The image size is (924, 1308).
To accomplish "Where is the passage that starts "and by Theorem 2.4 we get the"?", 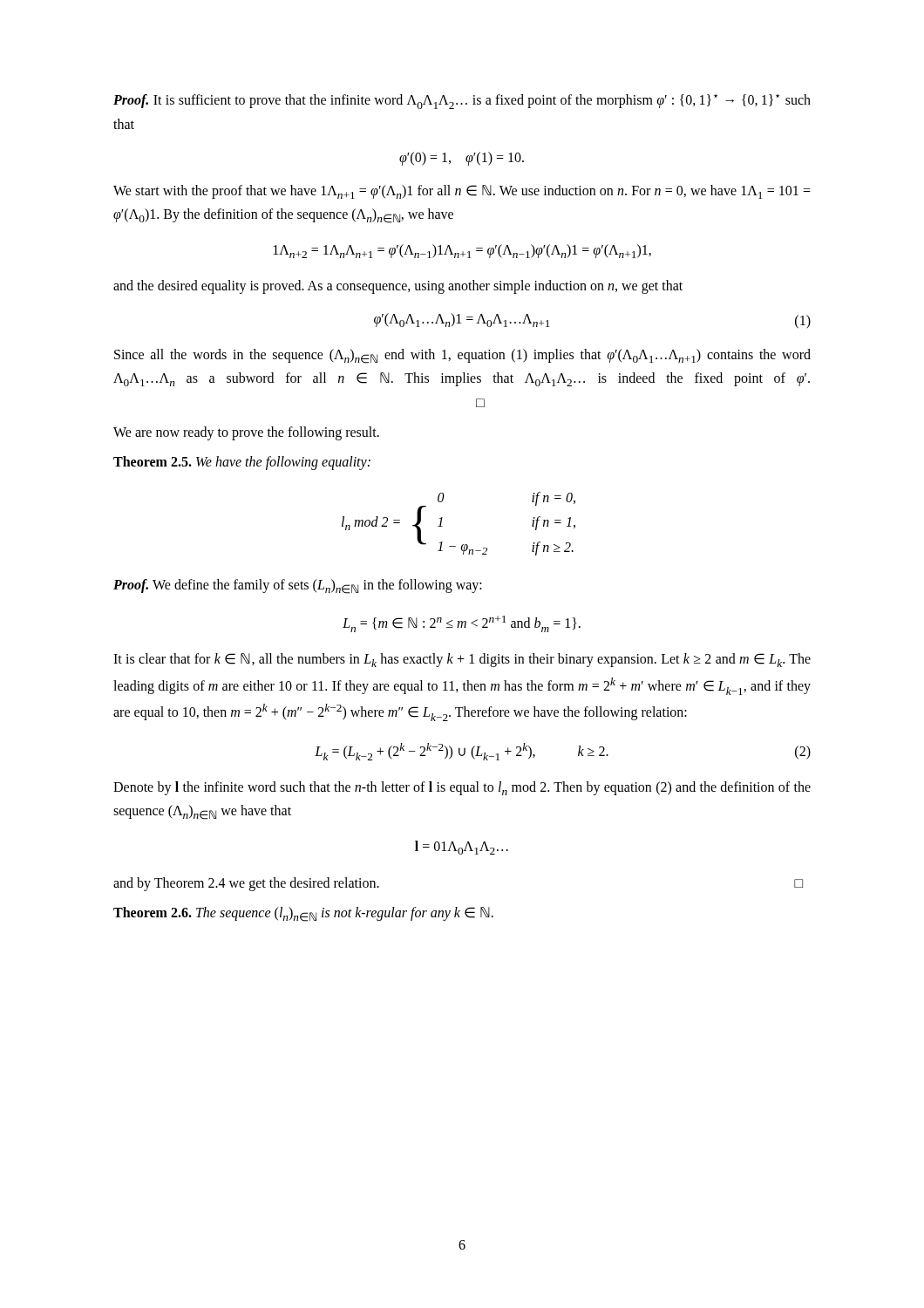I will (x=253, y=884).
